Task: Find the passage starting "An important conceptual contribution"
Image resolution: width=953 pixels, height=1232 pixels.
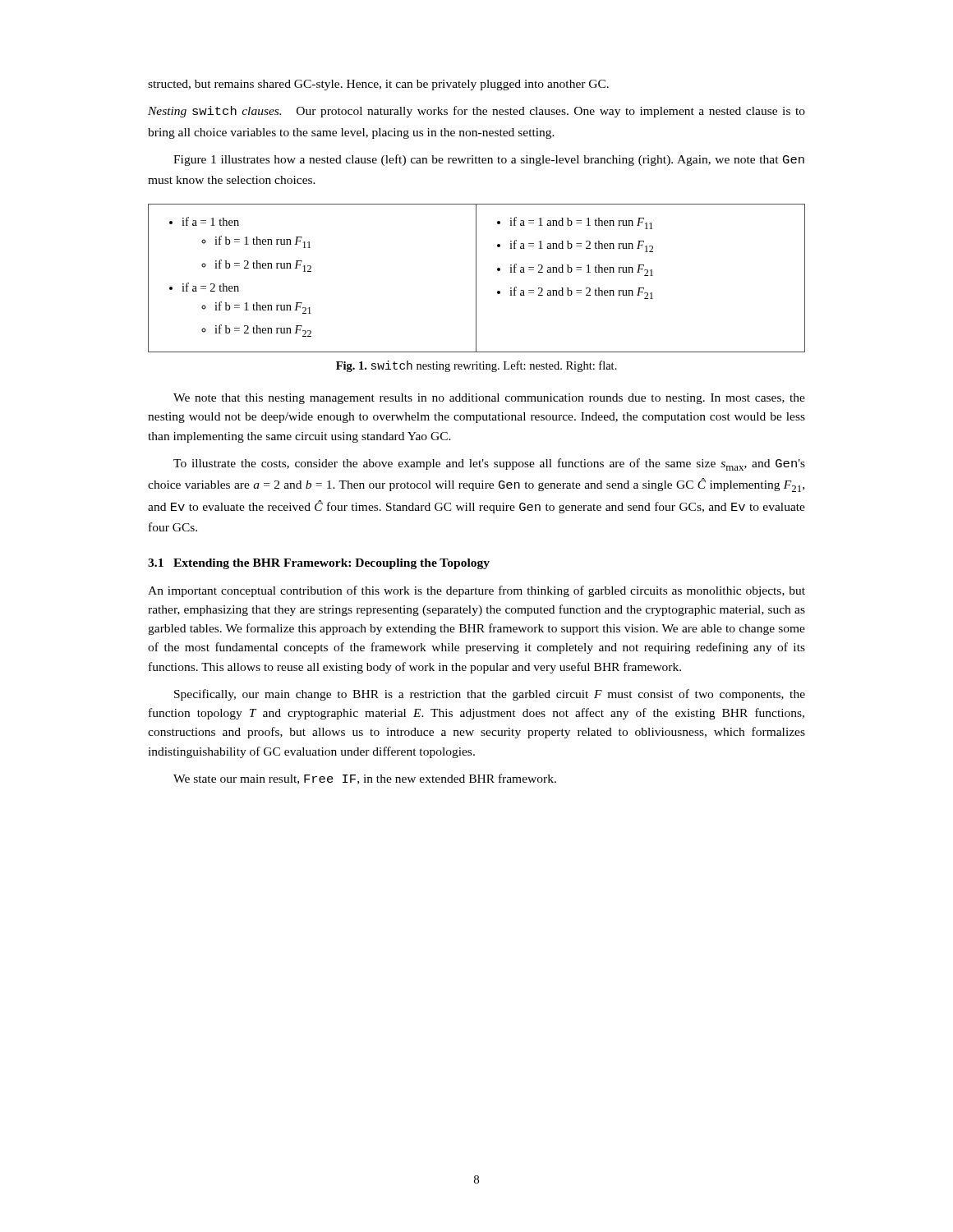Action: 476,628
